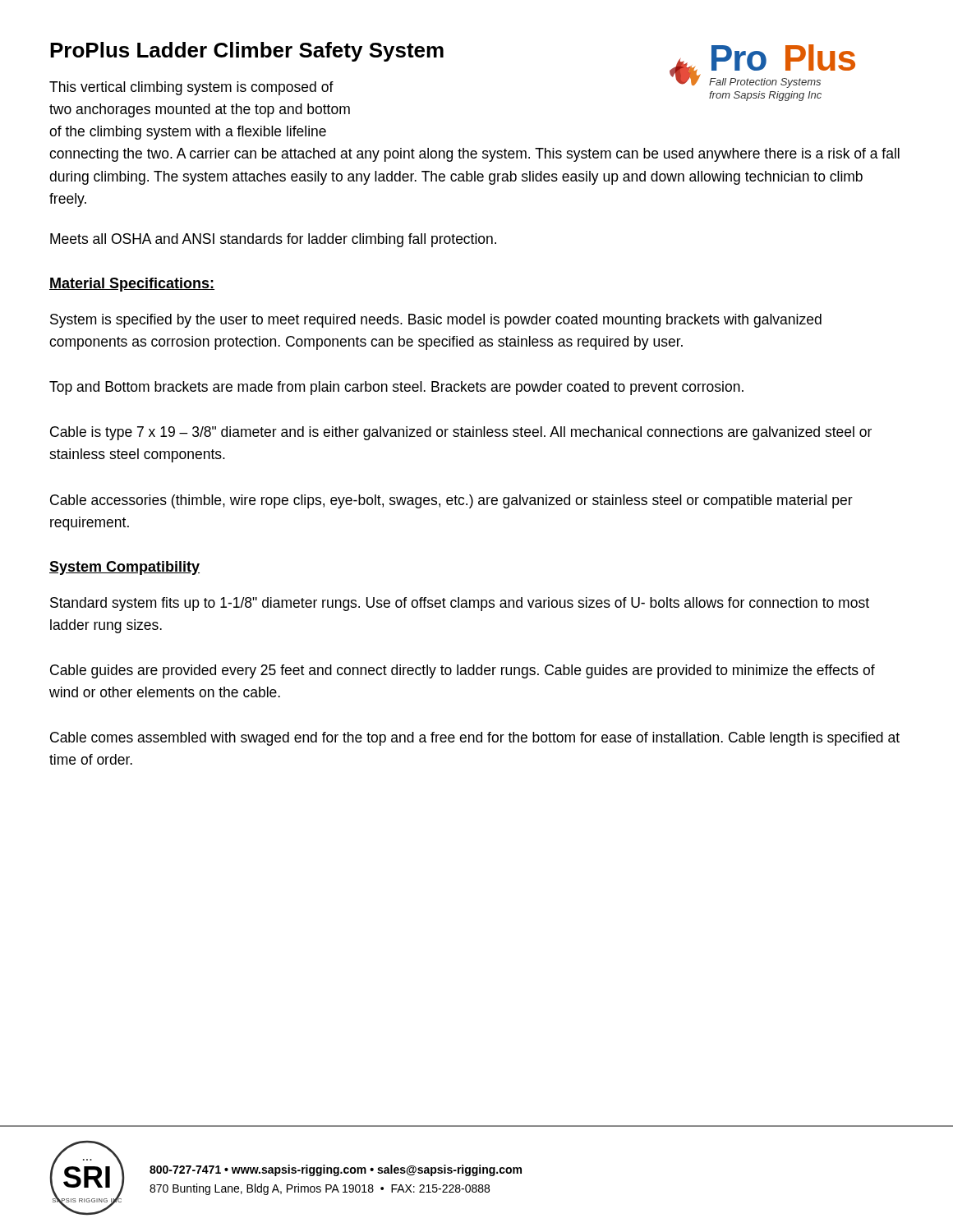The height and width of the screenshot is (1232, 953).
Task: Find the block on this page that starts "Meets all OSHA and ANSI standards for"
Action: click(273, 239)
